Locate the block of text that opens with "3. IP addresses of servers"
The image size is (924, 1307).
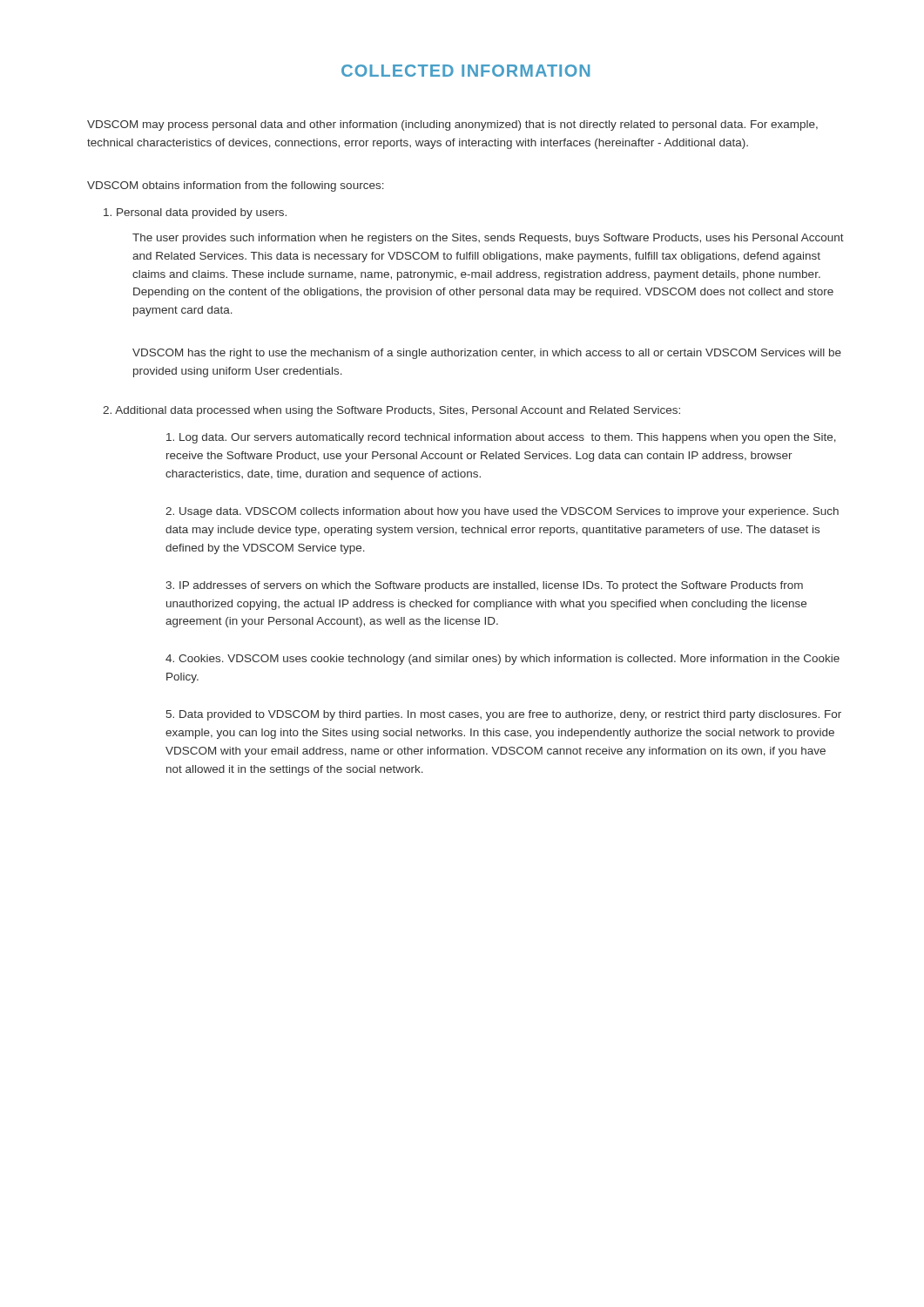486,603
